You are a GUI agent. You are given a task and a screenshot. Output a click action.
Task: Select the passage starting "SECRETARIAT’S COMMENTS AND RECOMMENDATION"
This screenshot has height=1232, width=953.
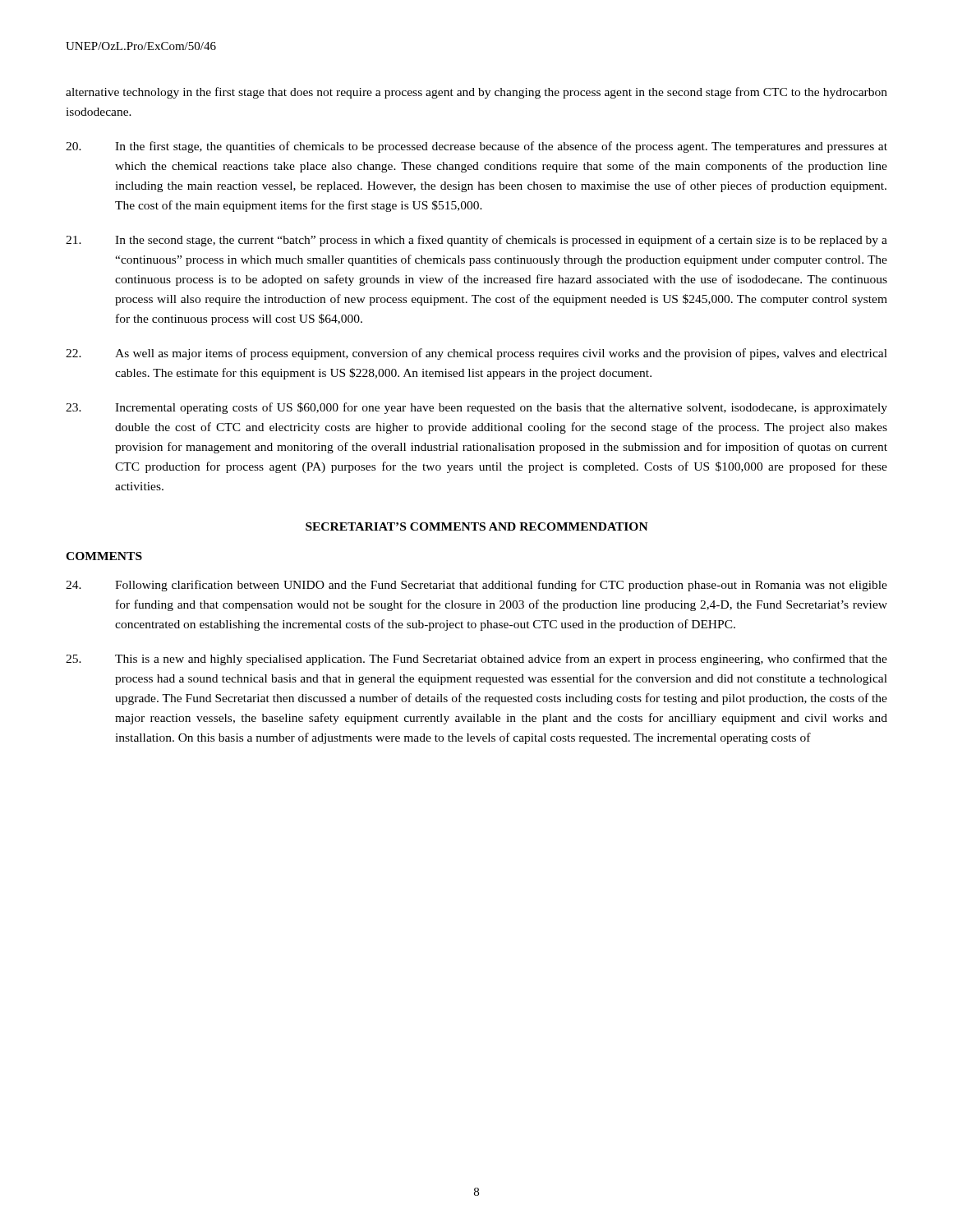(476, 526)
